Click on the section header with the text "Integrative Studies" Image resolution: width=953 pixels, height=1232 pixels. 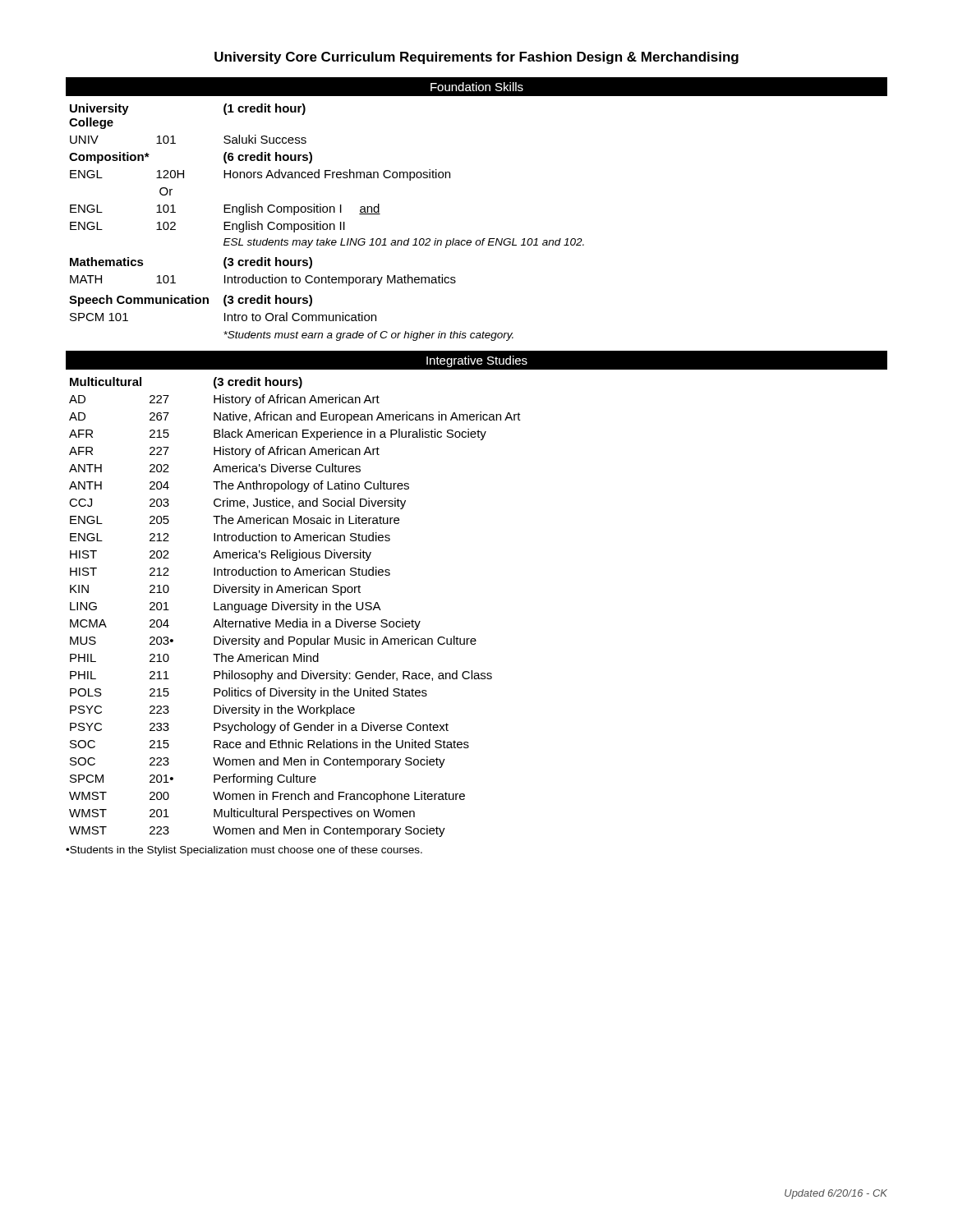click(x=476, y=360)
